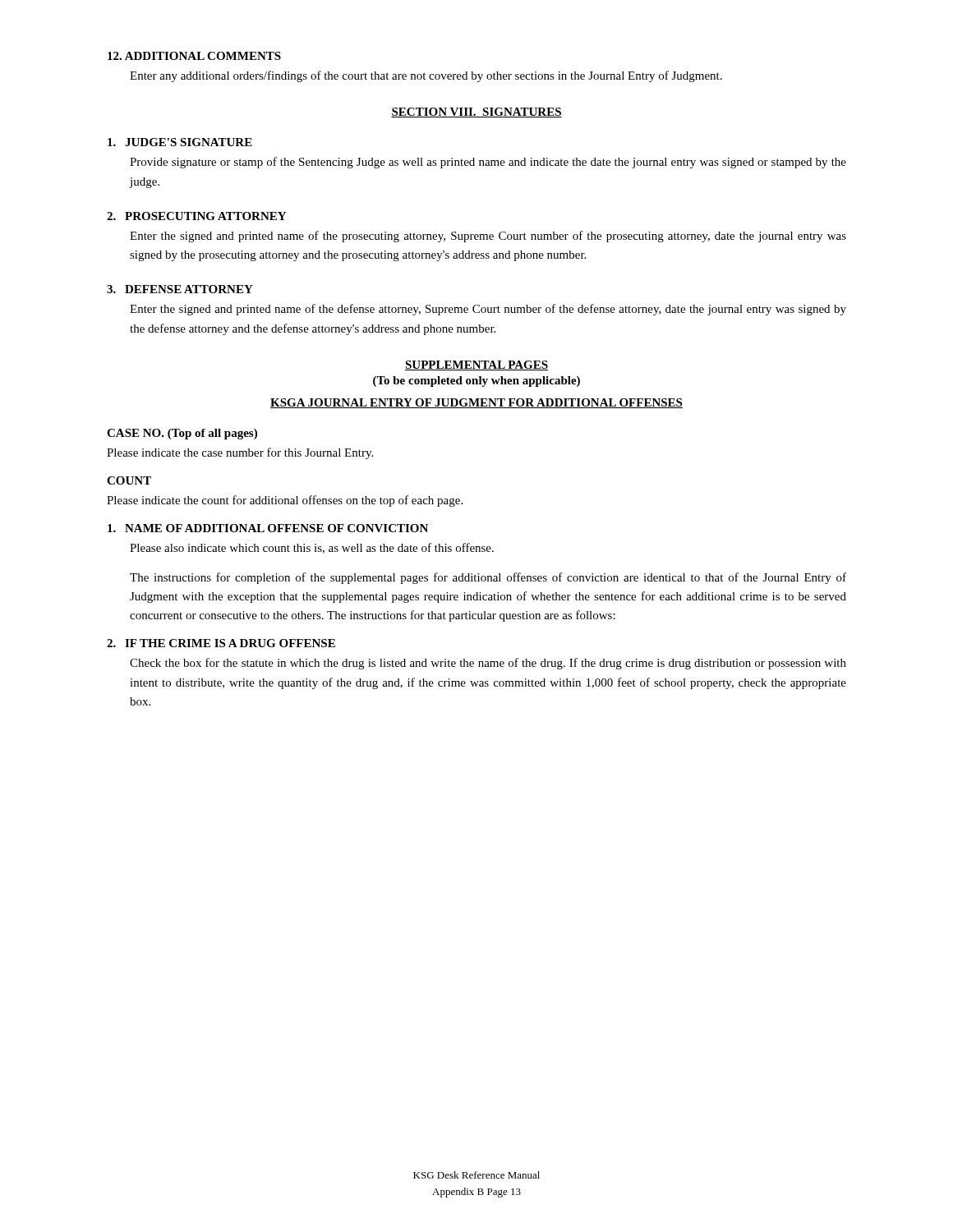Navigate to the element starting "Please indicate the case"
Screen dimensions: 1232x953
[x=240, y=452]
